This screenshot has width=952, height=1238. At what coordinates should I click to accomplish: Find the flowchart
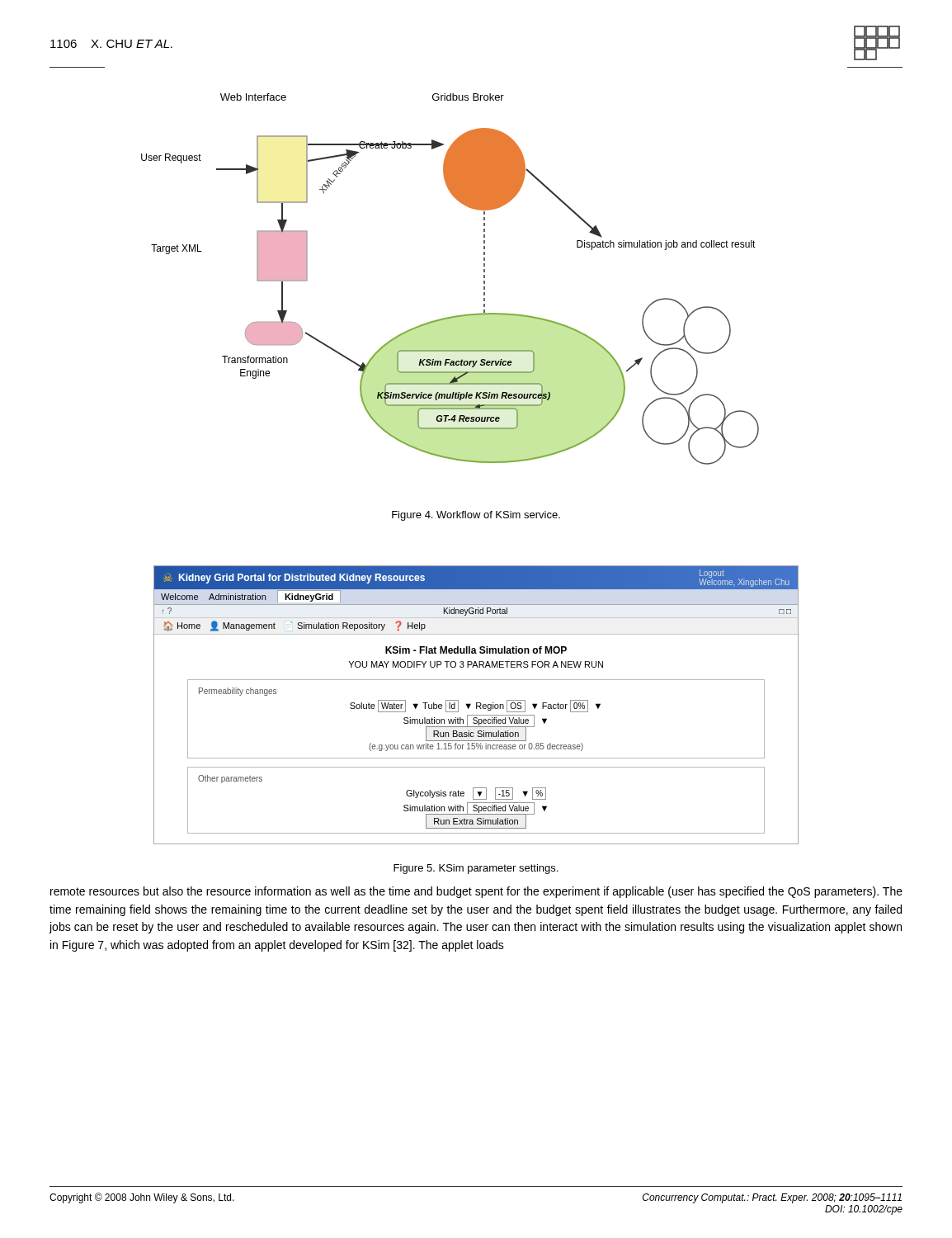476,282
